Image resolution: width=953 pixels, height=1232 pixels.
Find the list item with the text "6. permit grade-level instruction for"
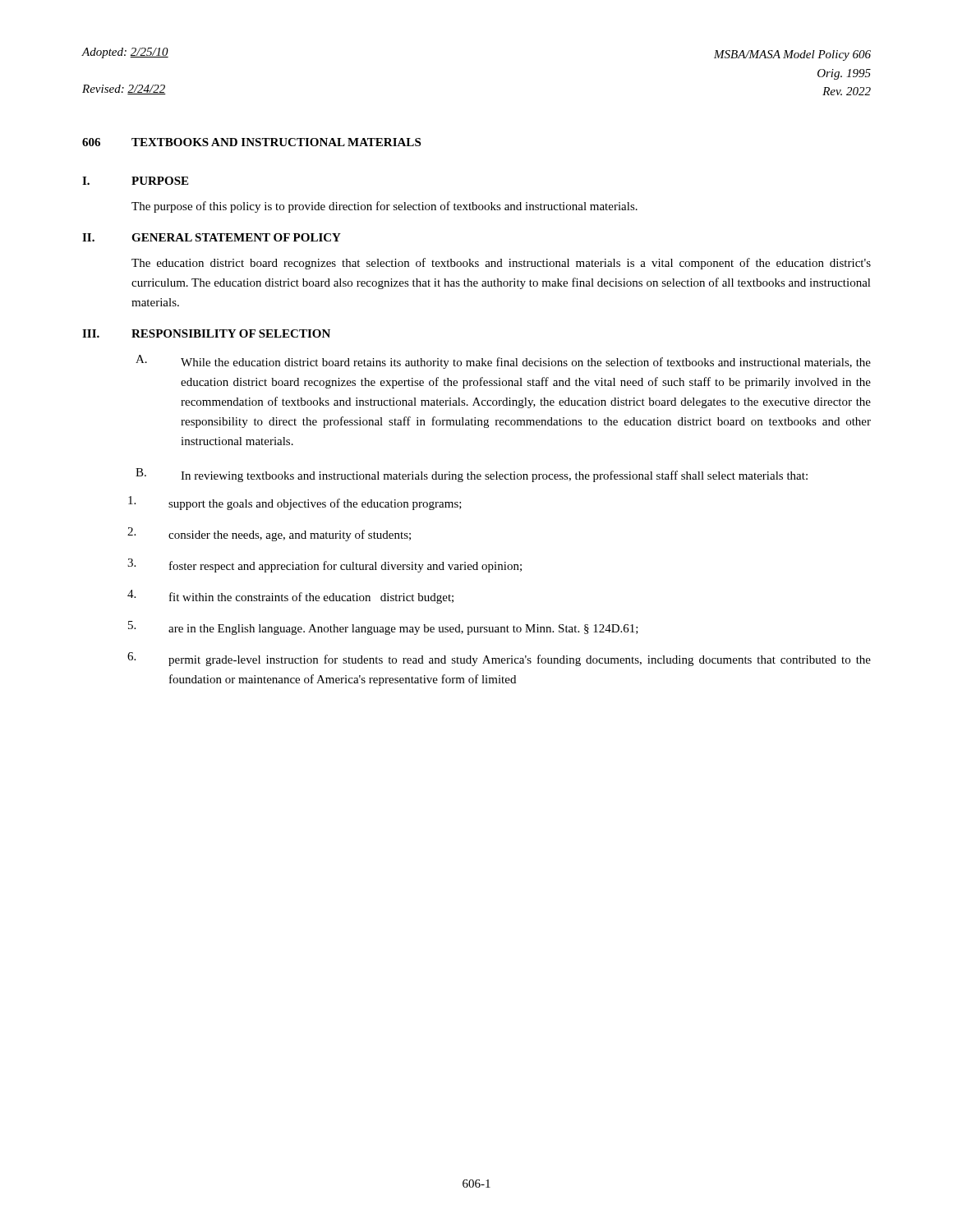(x=499, y=669)
